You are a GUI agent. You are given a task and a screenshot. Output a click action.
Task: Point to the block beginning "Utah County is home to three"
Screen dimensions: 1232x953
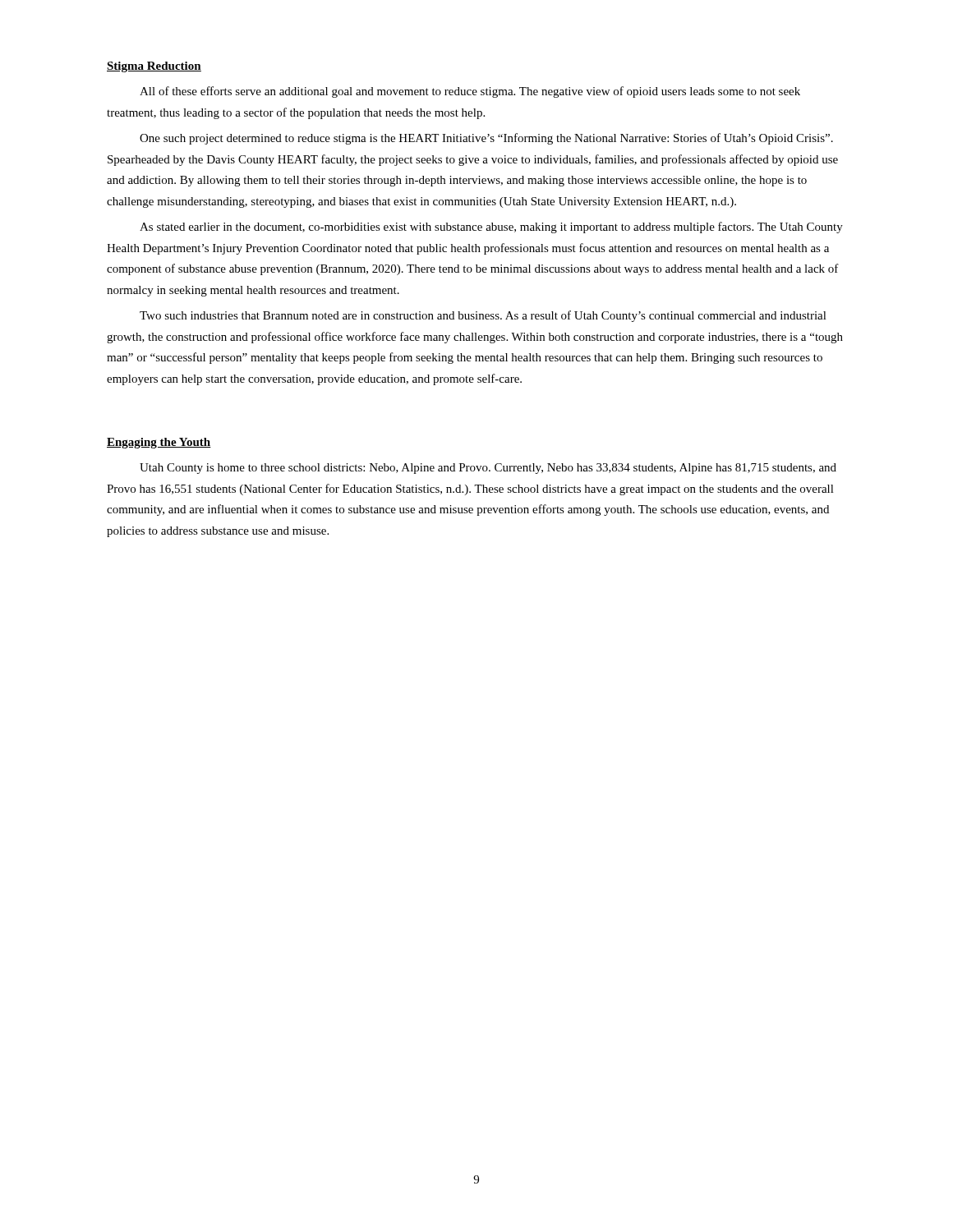[x=472, y=499]
